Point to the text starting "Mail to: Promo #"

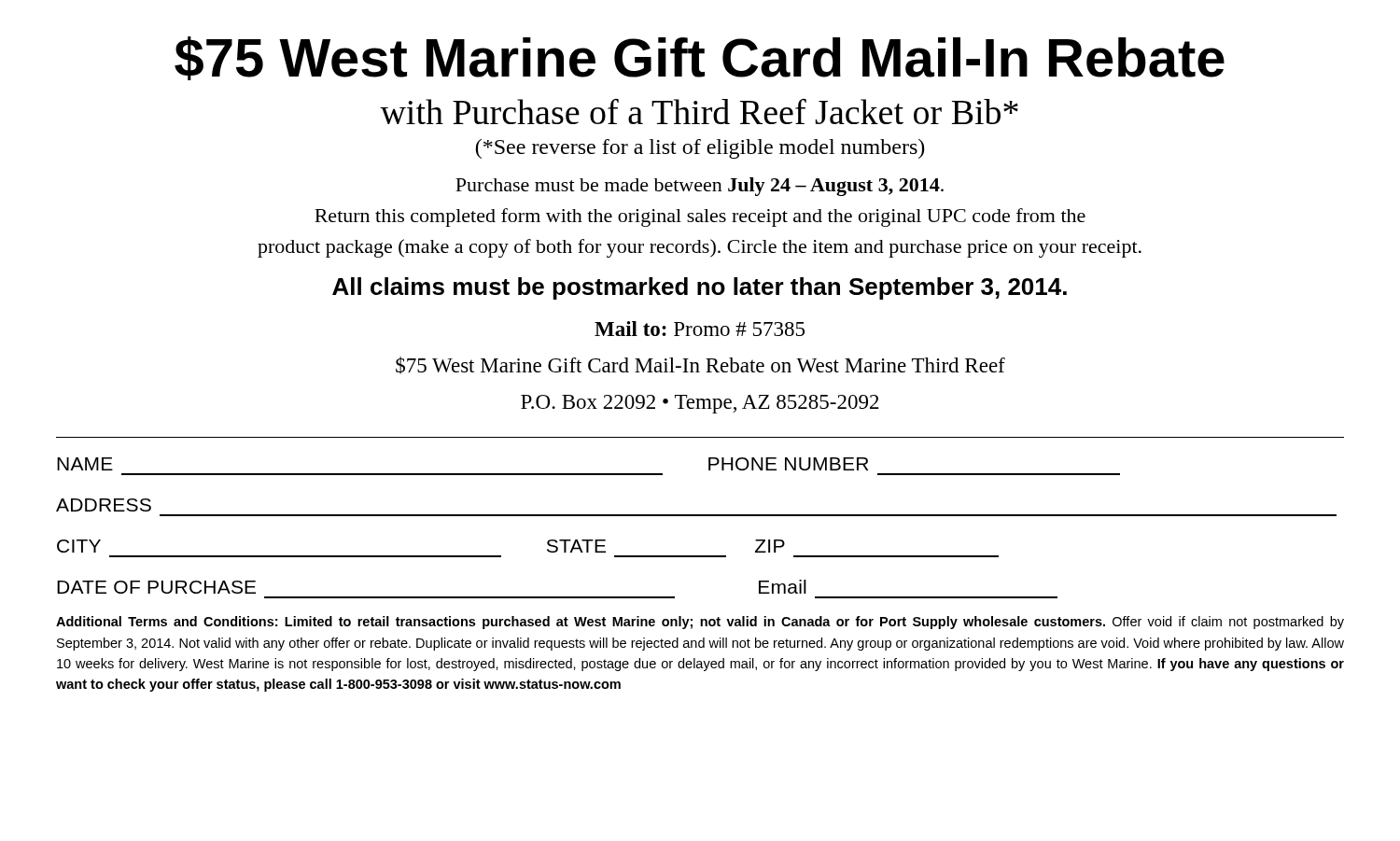coord(700,365)
